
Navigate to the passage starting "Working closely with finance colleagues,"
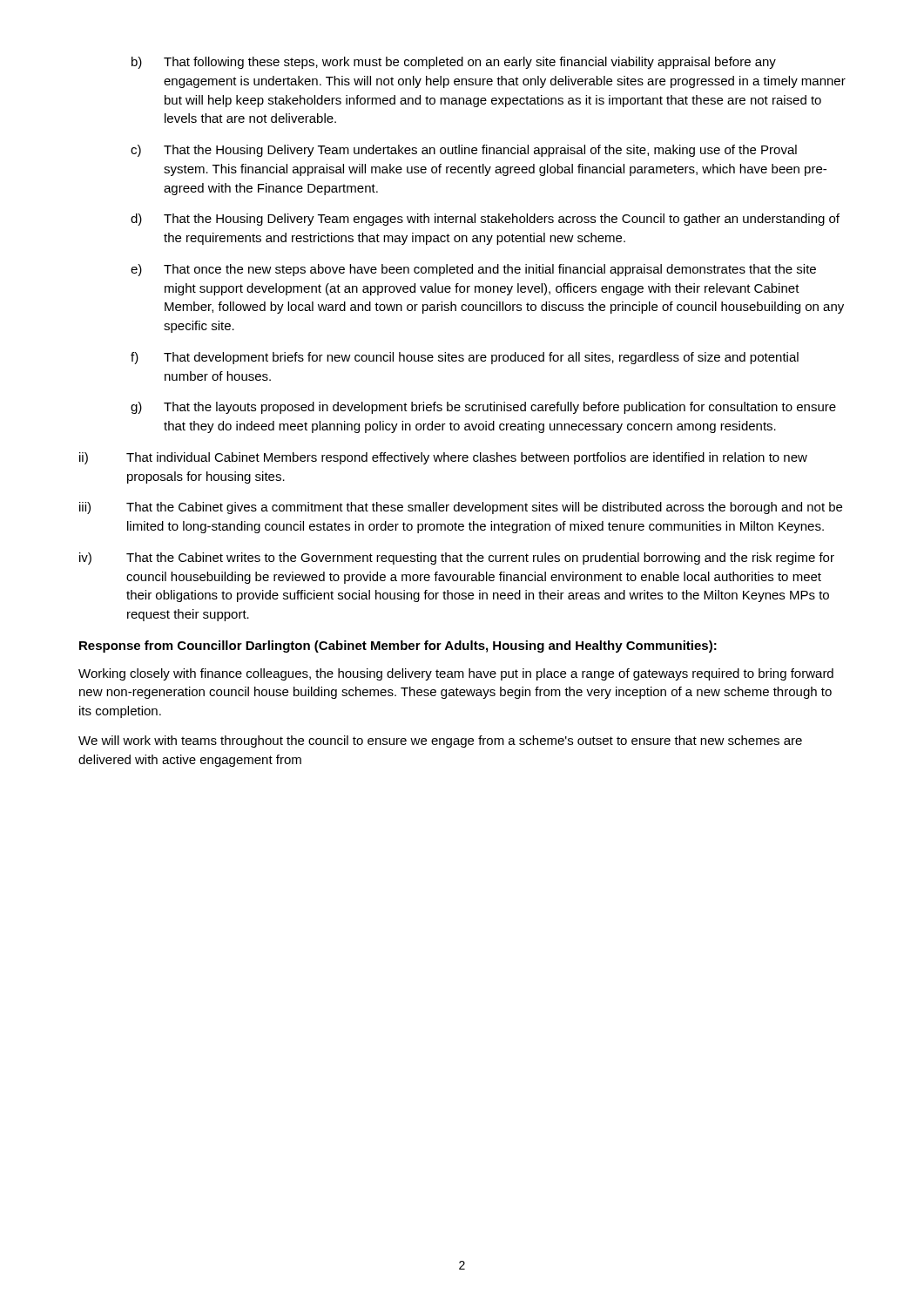pyautogui.click(x=456, y=692)
